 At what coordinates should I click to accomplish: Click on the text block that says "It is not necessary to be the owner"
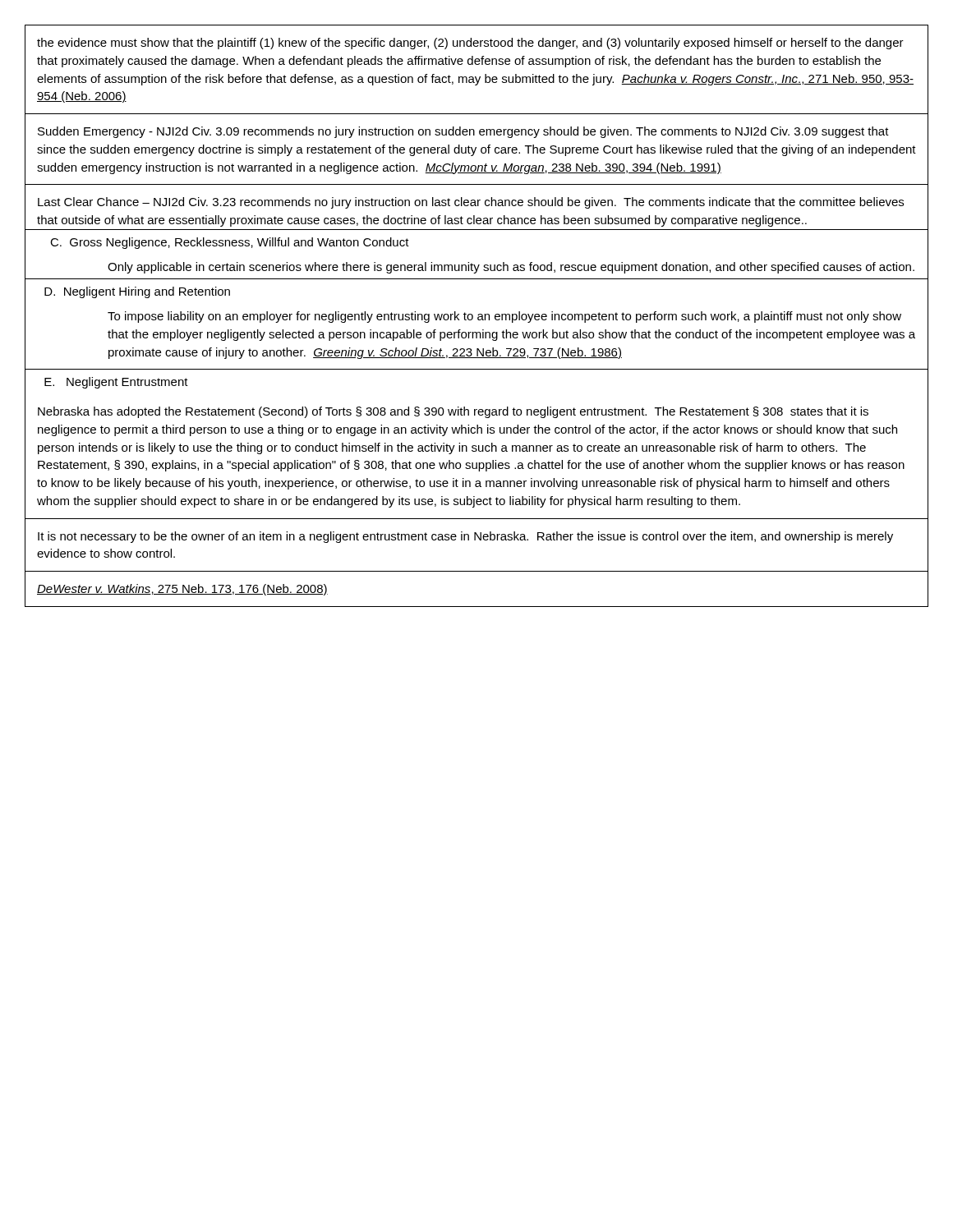465,544
